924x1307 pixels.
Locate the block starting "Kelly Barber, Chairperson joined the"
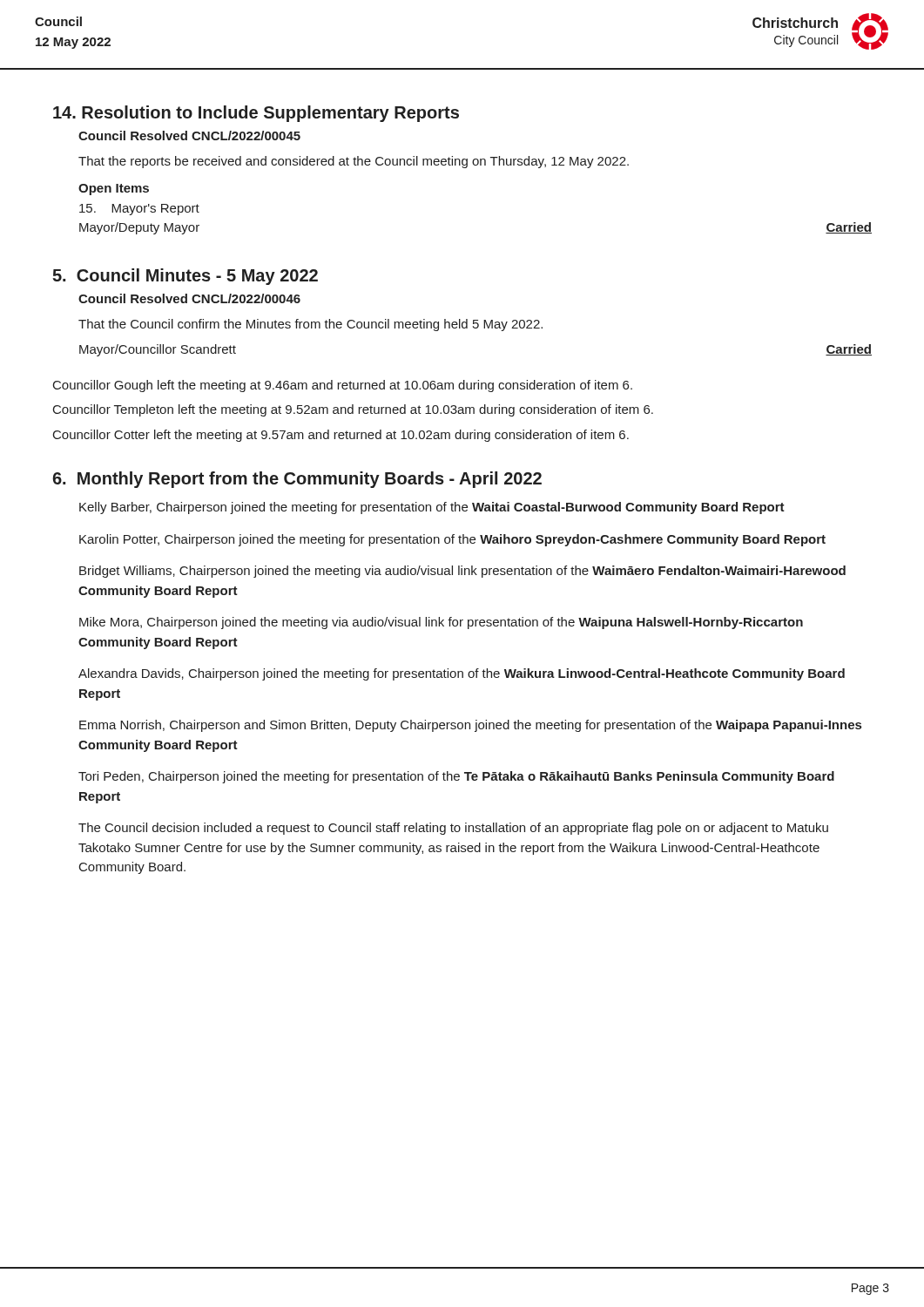pos(431,507)
